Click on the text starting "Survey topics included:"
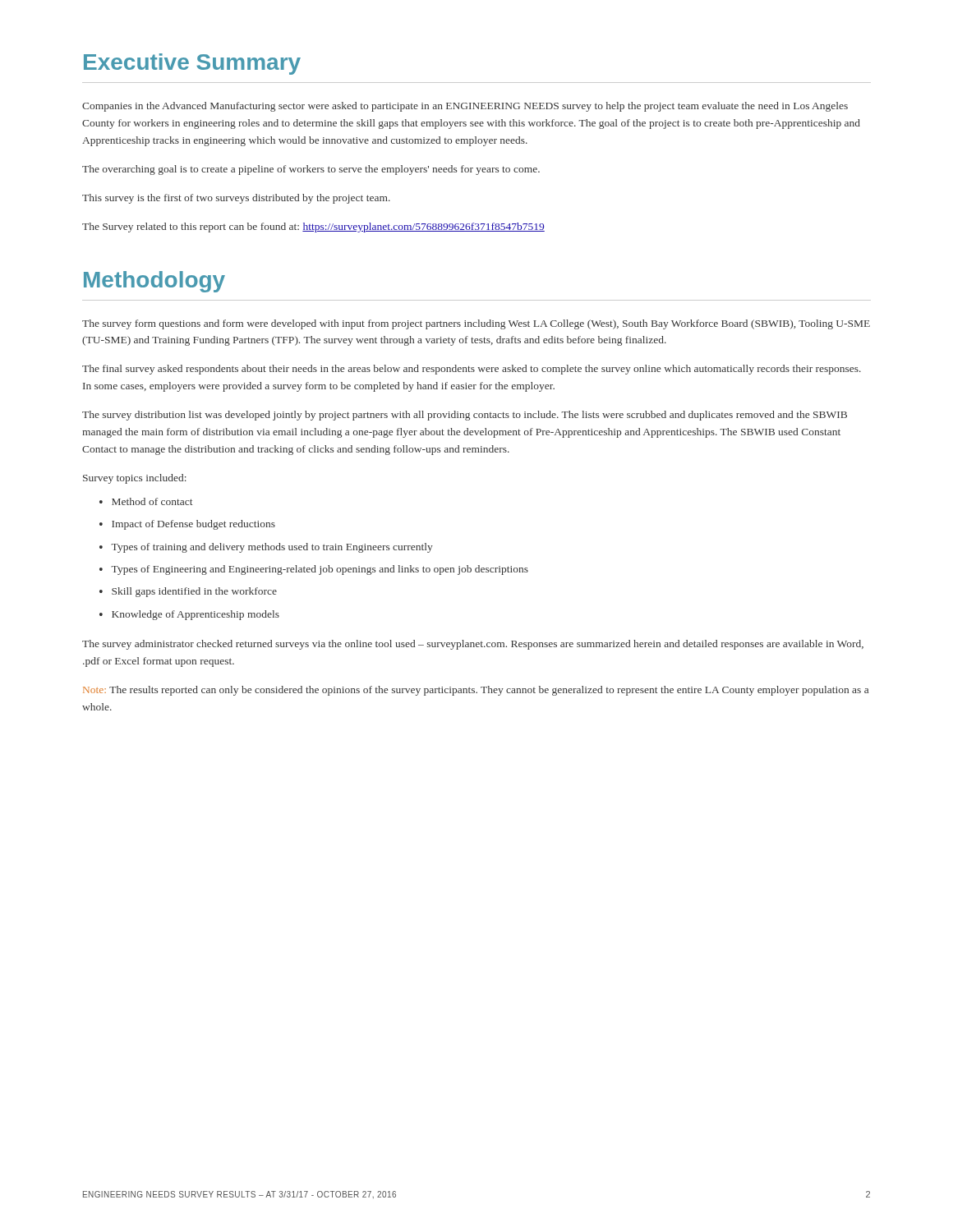Viewport: 953px width, 1232px height. [135, 478]
